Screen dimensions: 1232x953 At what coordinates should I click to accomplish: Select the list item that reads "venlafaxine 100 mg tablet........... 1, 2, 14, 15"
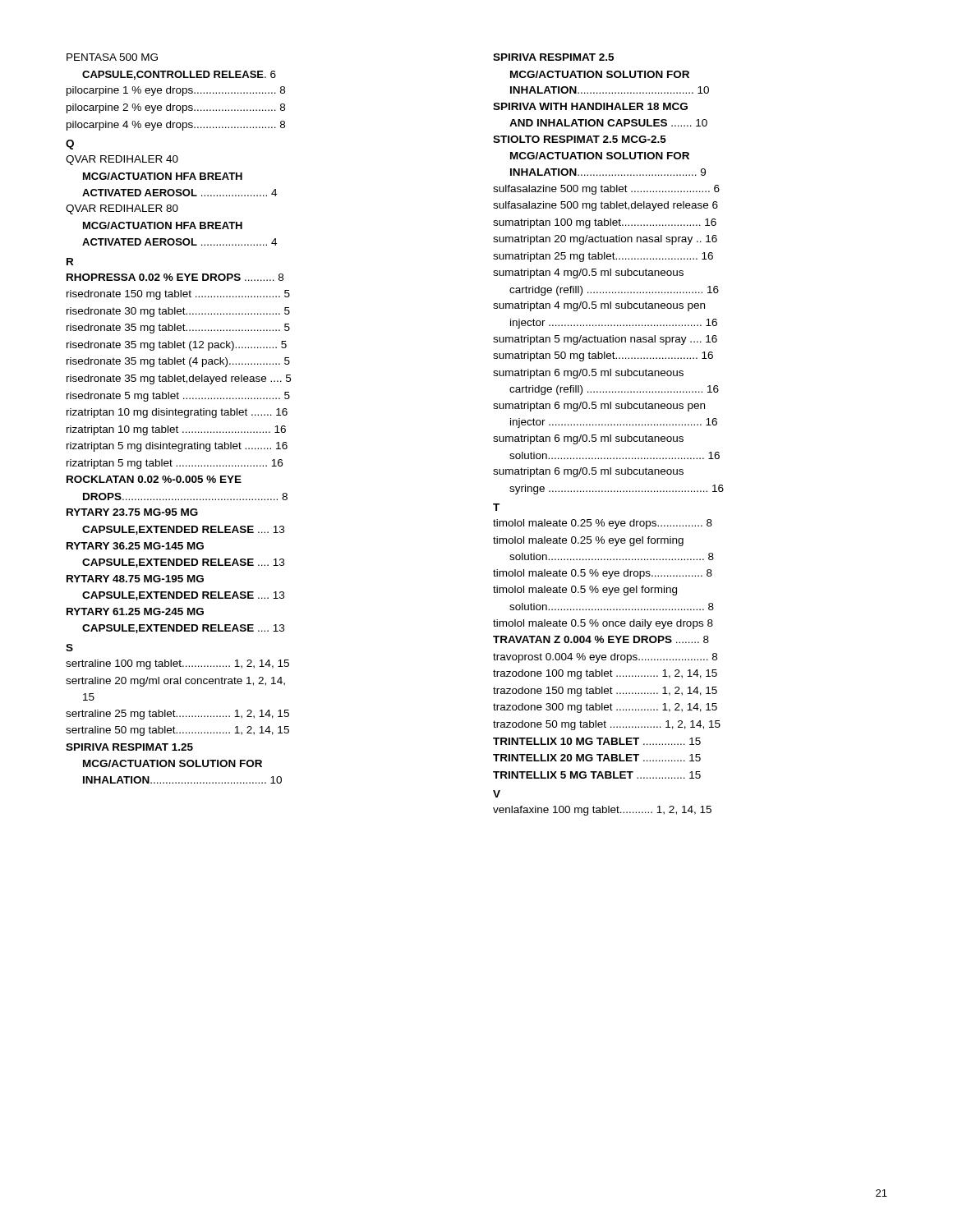602,810
